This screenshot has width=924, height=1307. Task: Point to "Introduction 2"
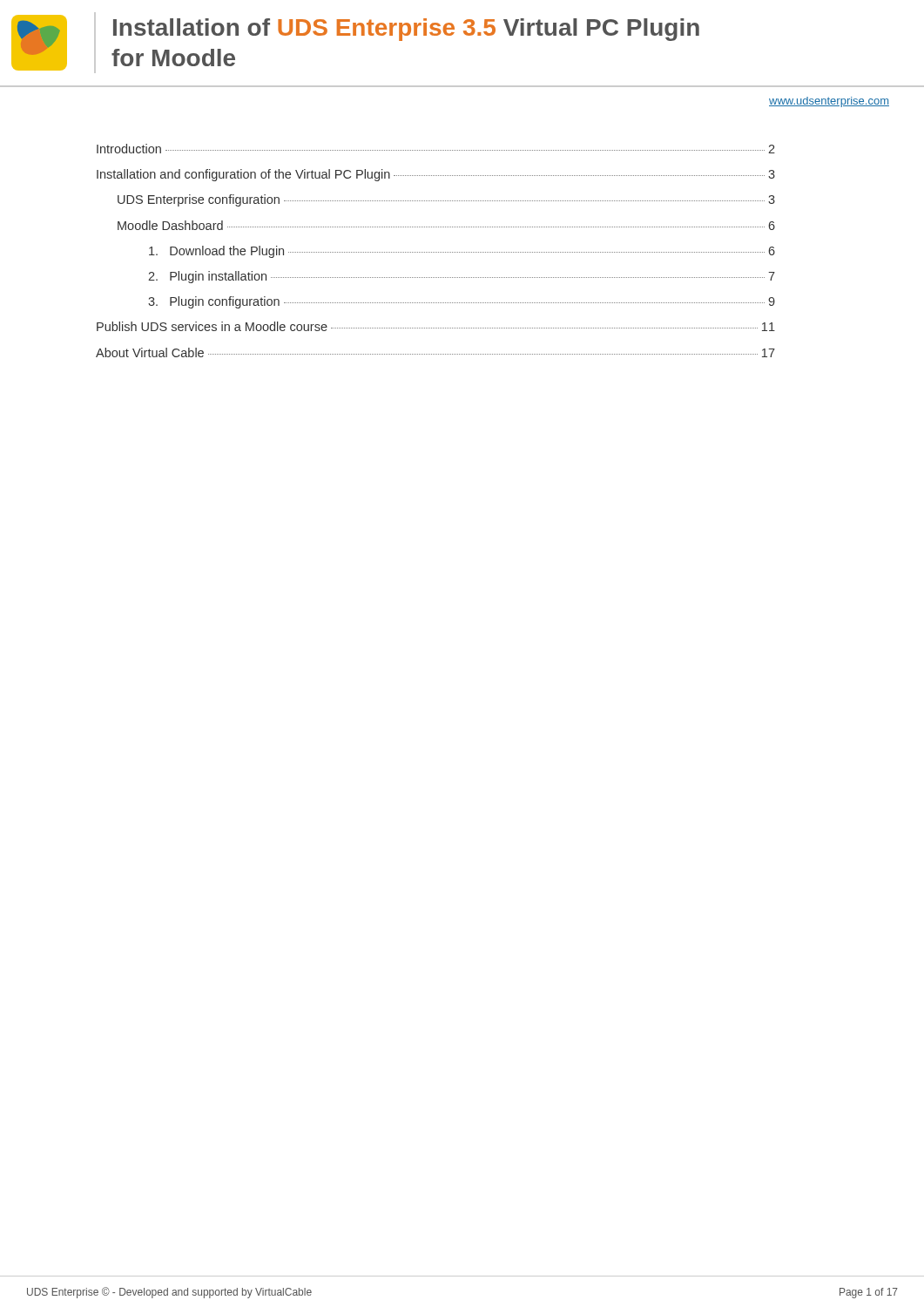(435, 150)
